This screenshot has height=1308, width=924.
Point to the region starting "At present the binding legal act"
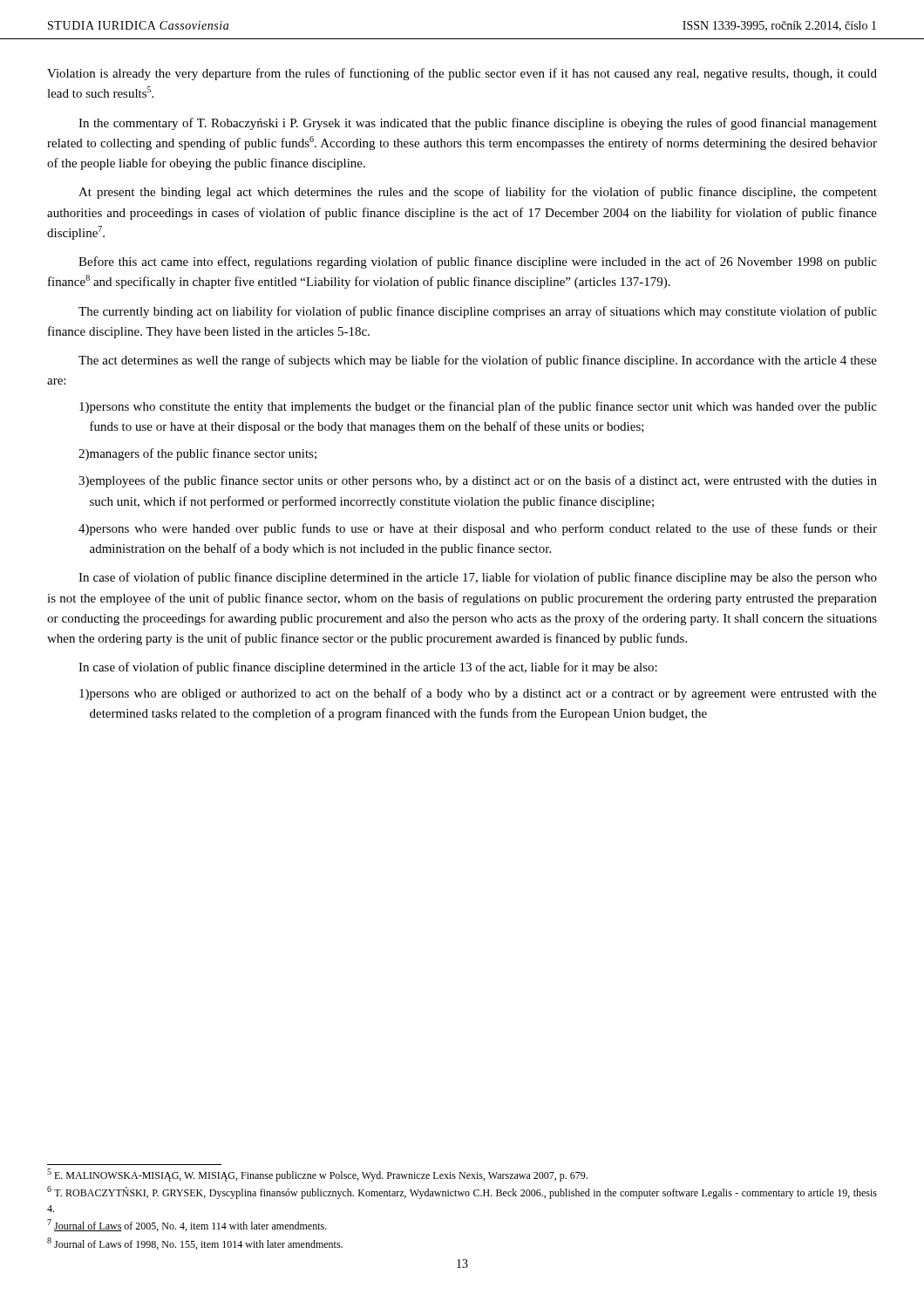pos(462,213)
